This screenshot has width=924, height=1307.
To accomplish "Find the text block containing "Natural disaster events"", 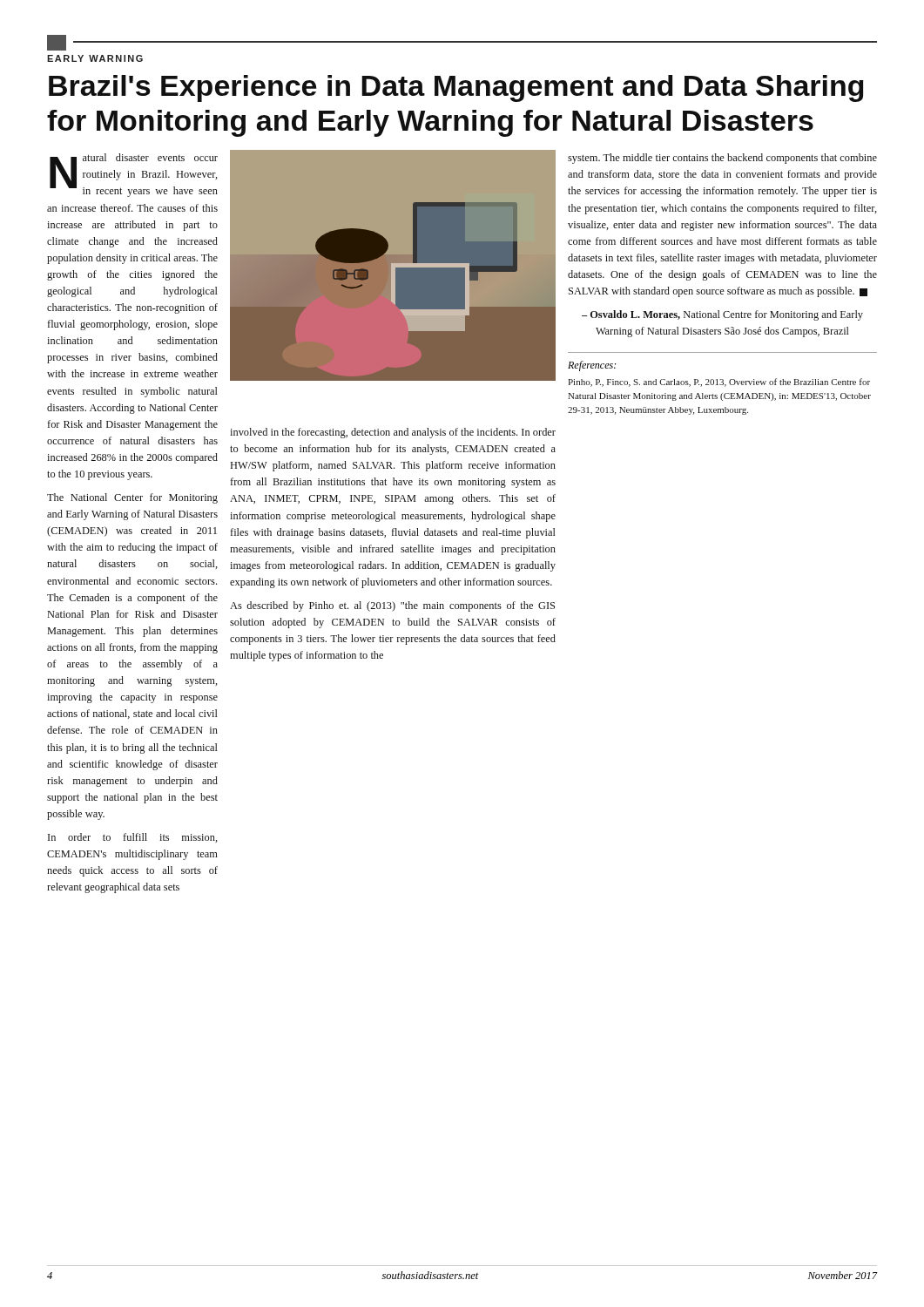I will [x=132, y=523].
